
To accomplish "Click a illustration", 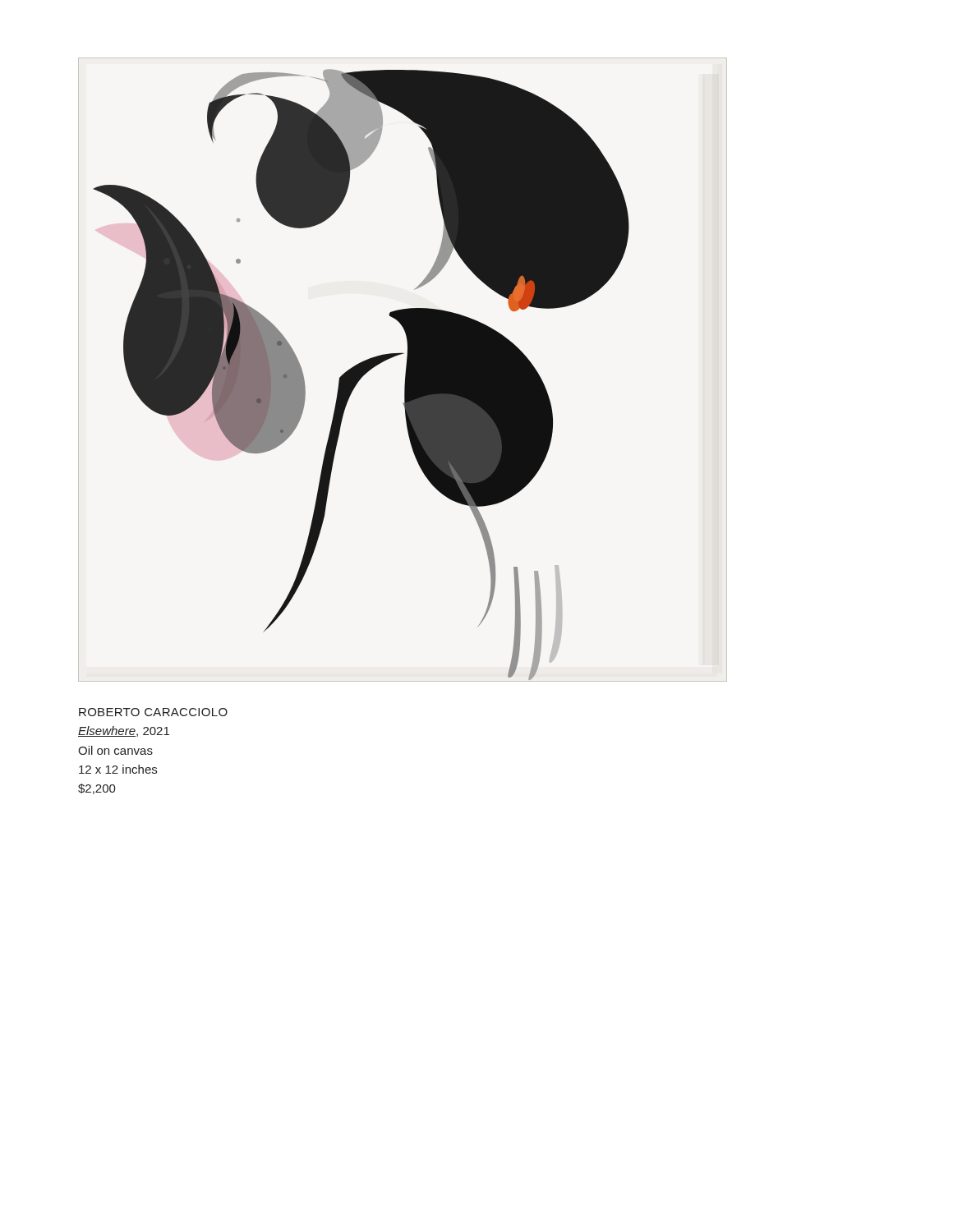I will [403, 370].
